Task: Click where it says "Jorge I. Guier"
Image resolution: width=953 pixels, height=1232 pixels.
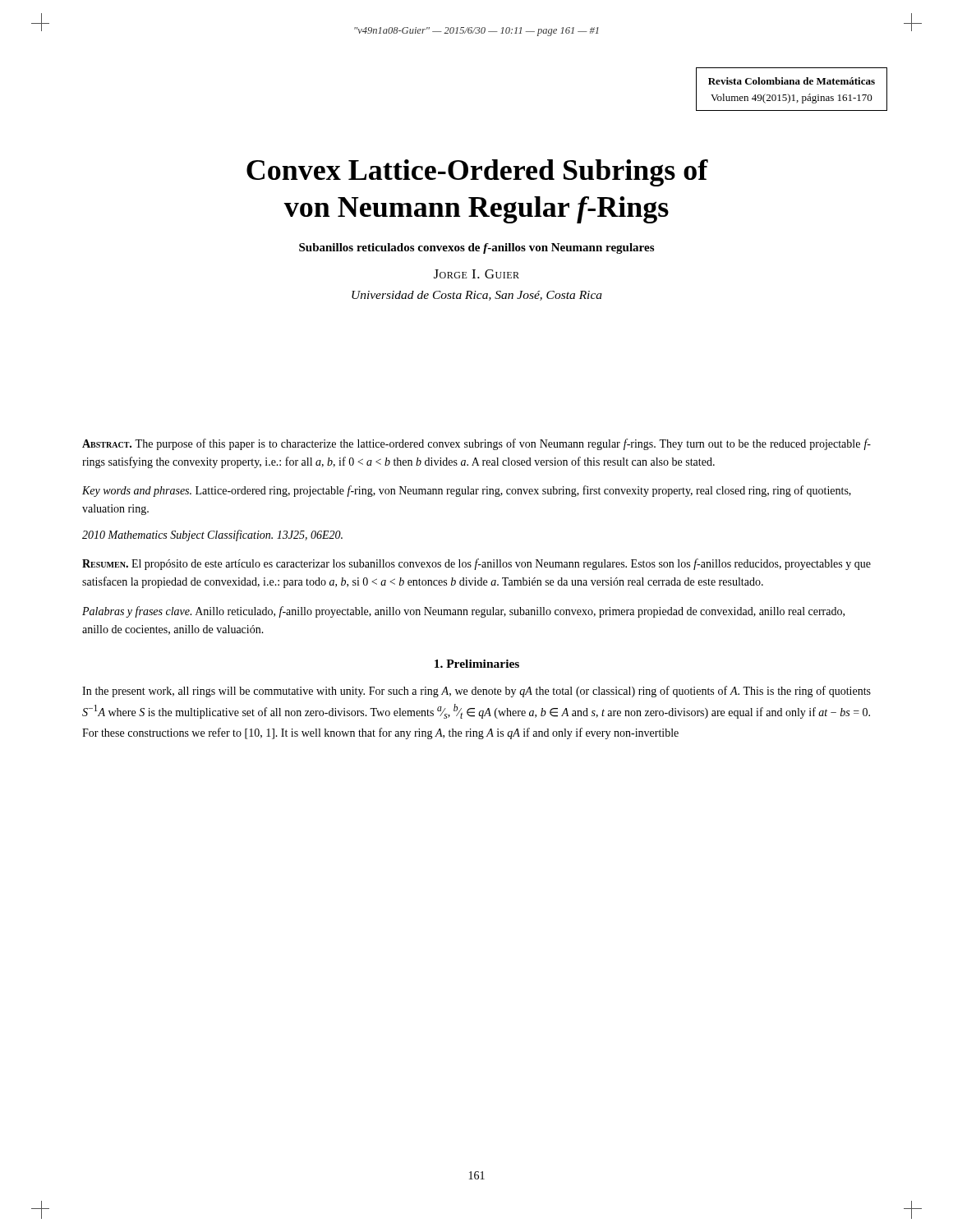Action: [x=476, y=274]
